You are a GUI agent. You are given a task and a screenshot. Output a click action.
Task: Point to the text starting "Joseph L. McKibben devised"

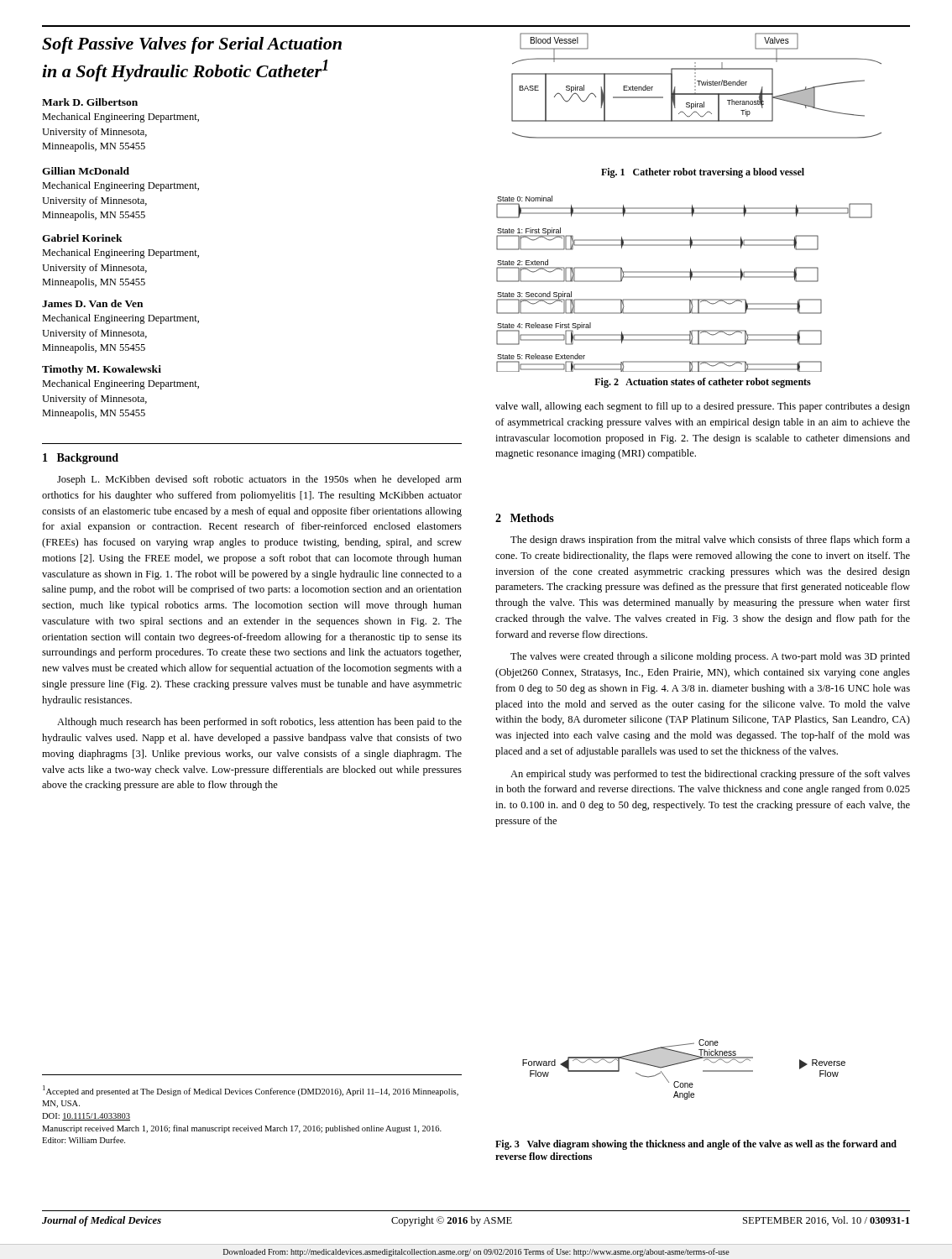point(252,632)
